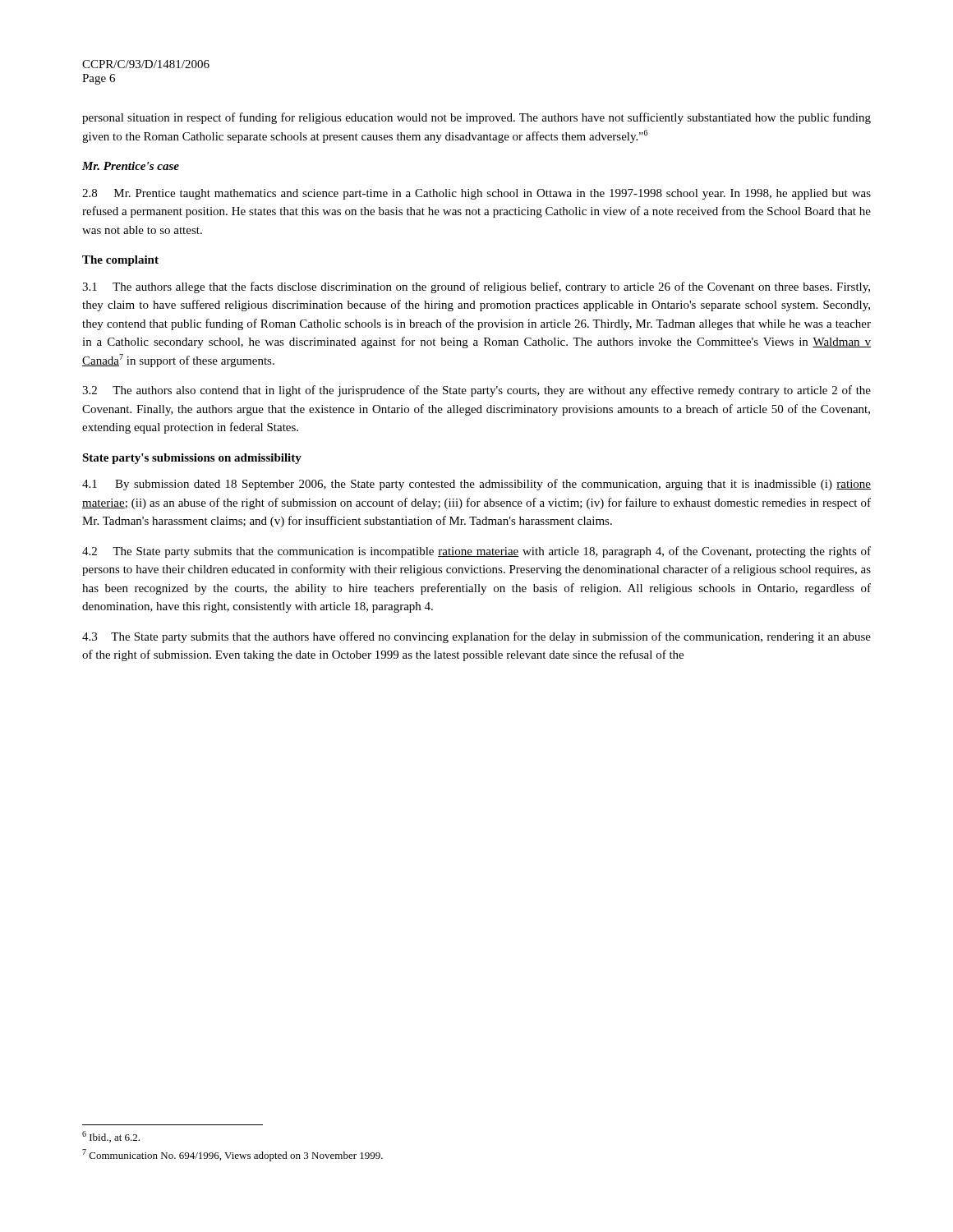Find the text starting "1 The authors allege that"
953x1232 pixels.
click(476, 323)
